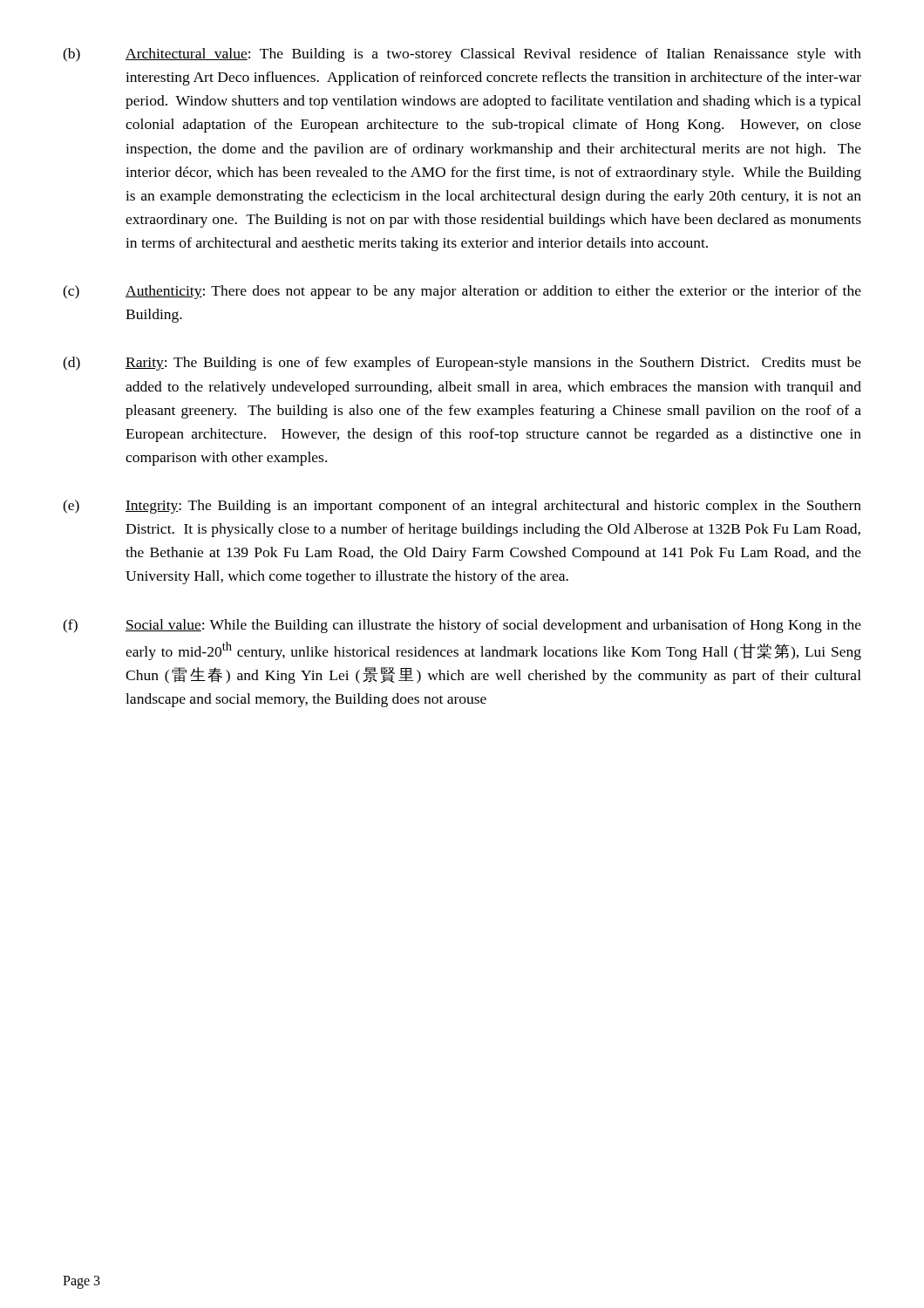Locate the block starting "(f) Social value: While the Building can illustrate"
This screenshot has height=1308, width=924.
[x=462, y=662]
